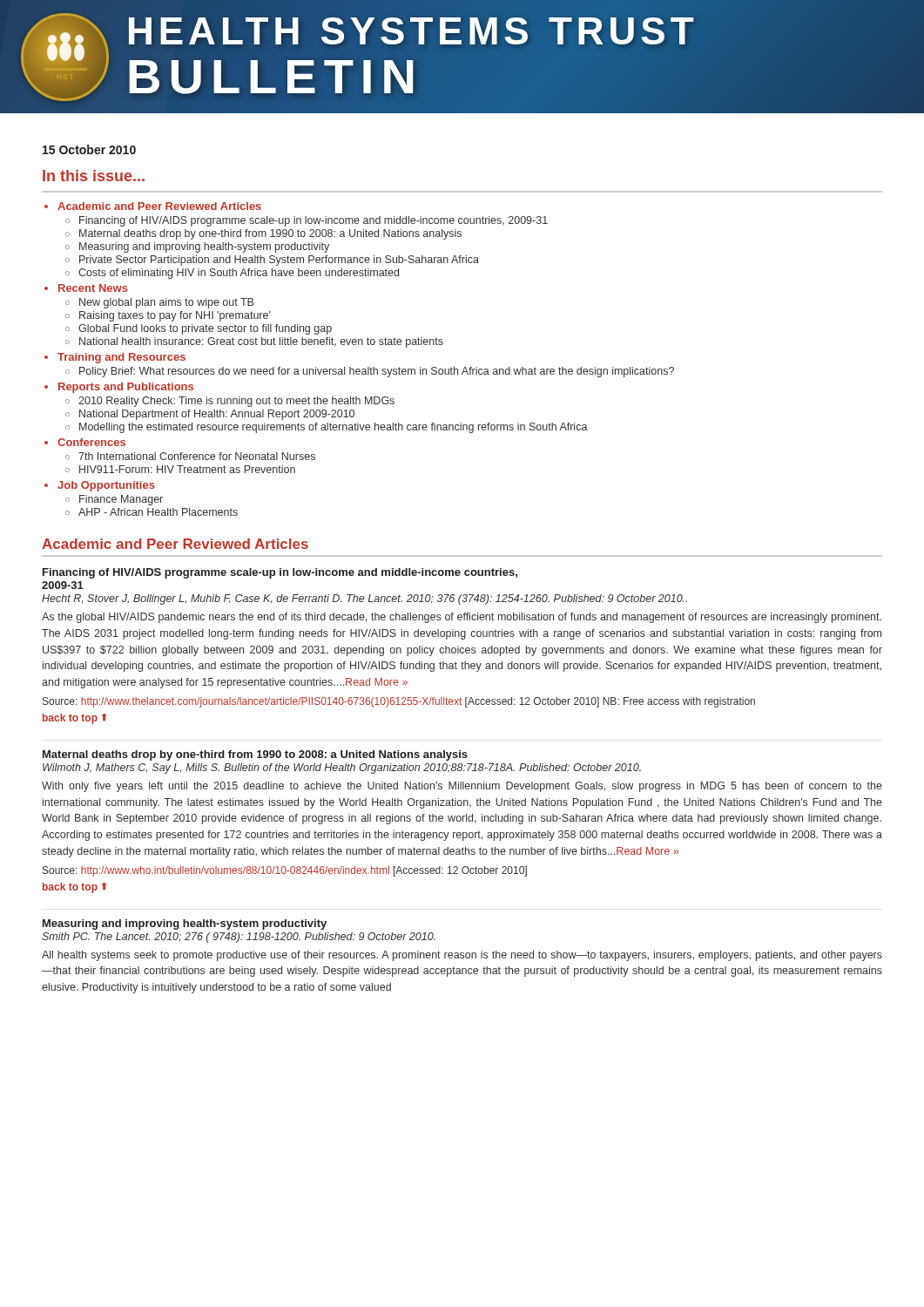Viewport: 924px width, 1307px height.
Task: Click on the list item that reads "National Department of Health: Annual Report 2009-2010"
Action: tap(217, 414)
